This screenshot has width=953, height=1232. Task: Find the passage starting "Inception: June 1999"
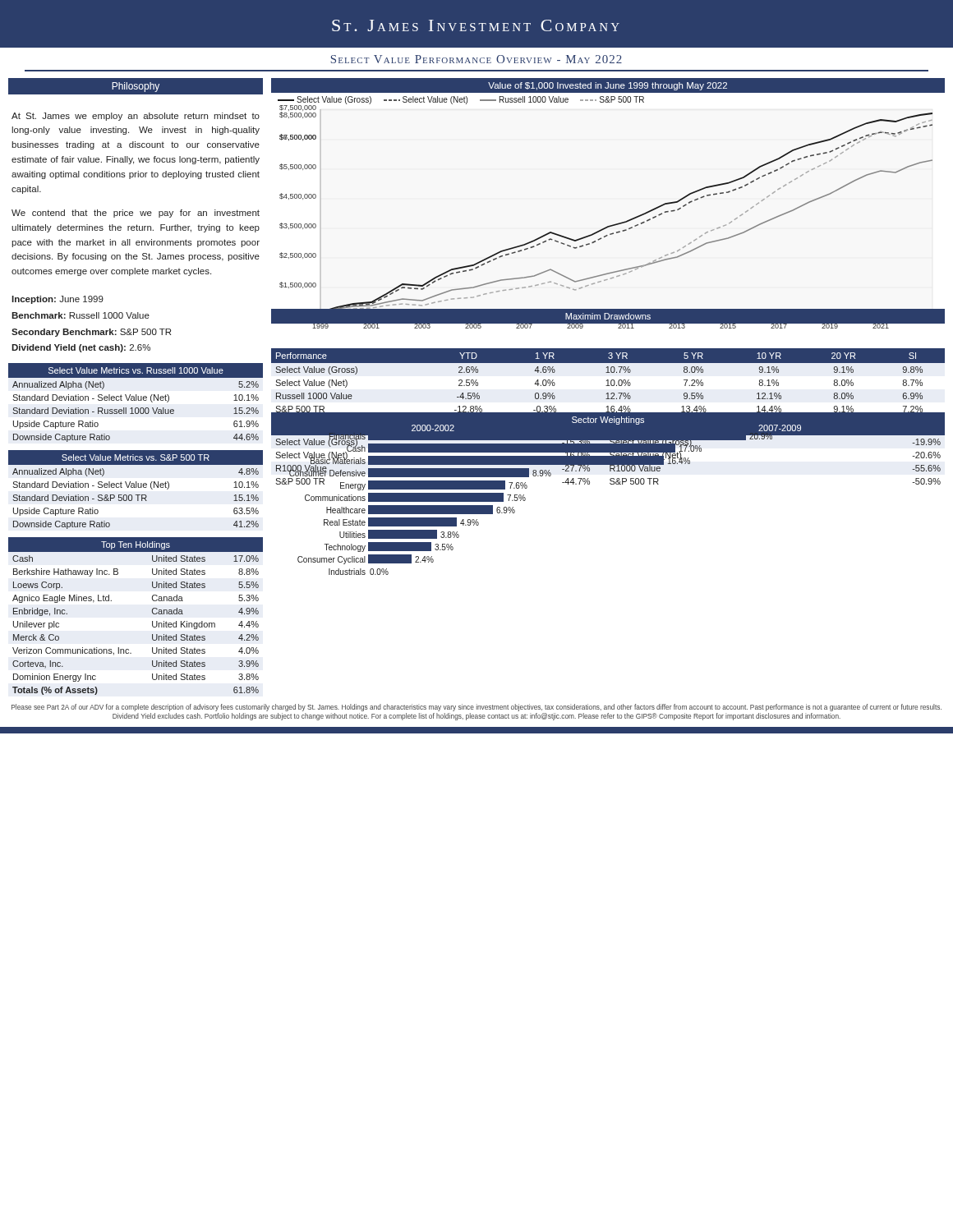92,323
